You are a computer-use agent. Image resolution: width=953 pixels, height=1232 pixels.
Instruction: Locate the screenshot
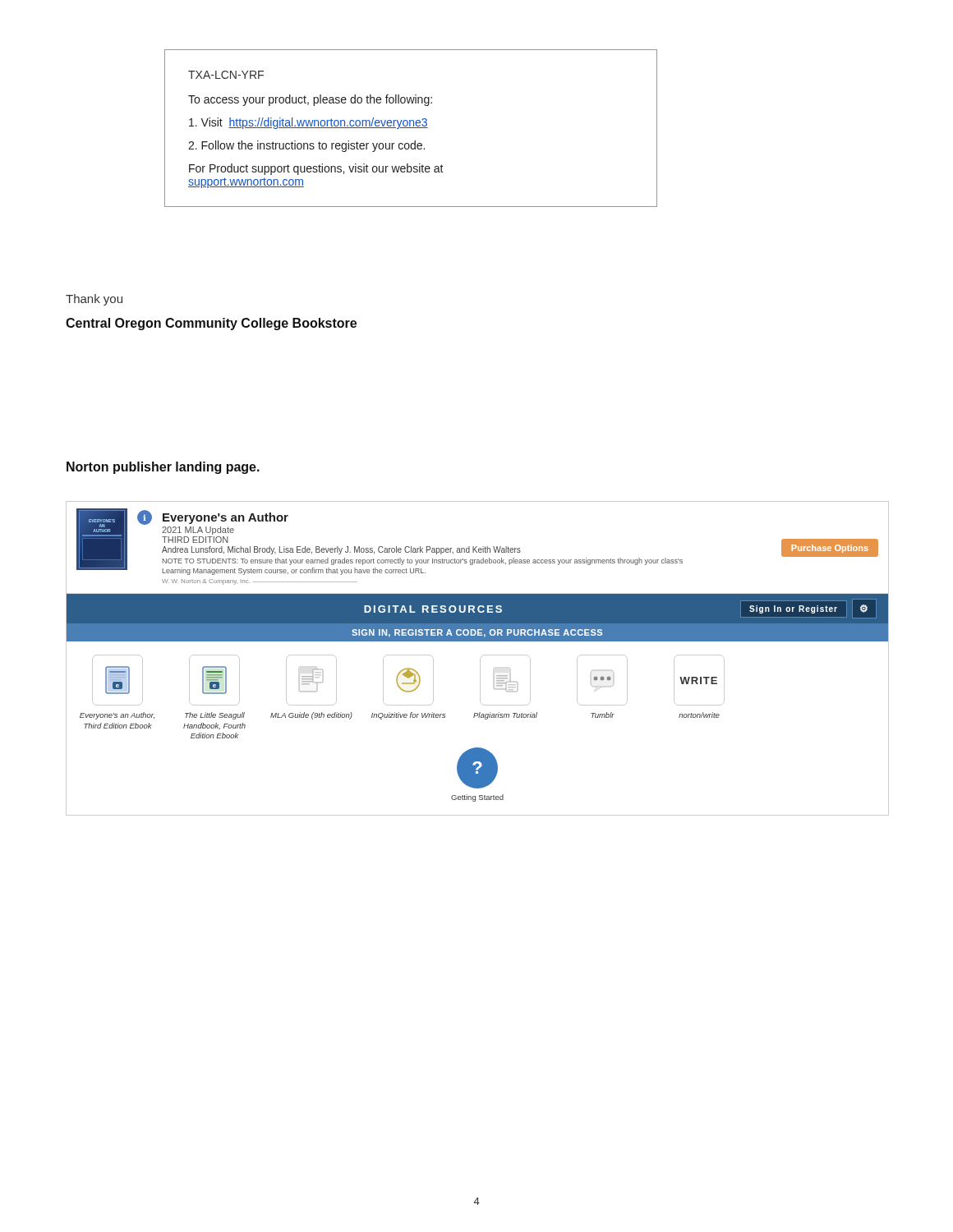[476, 659]
